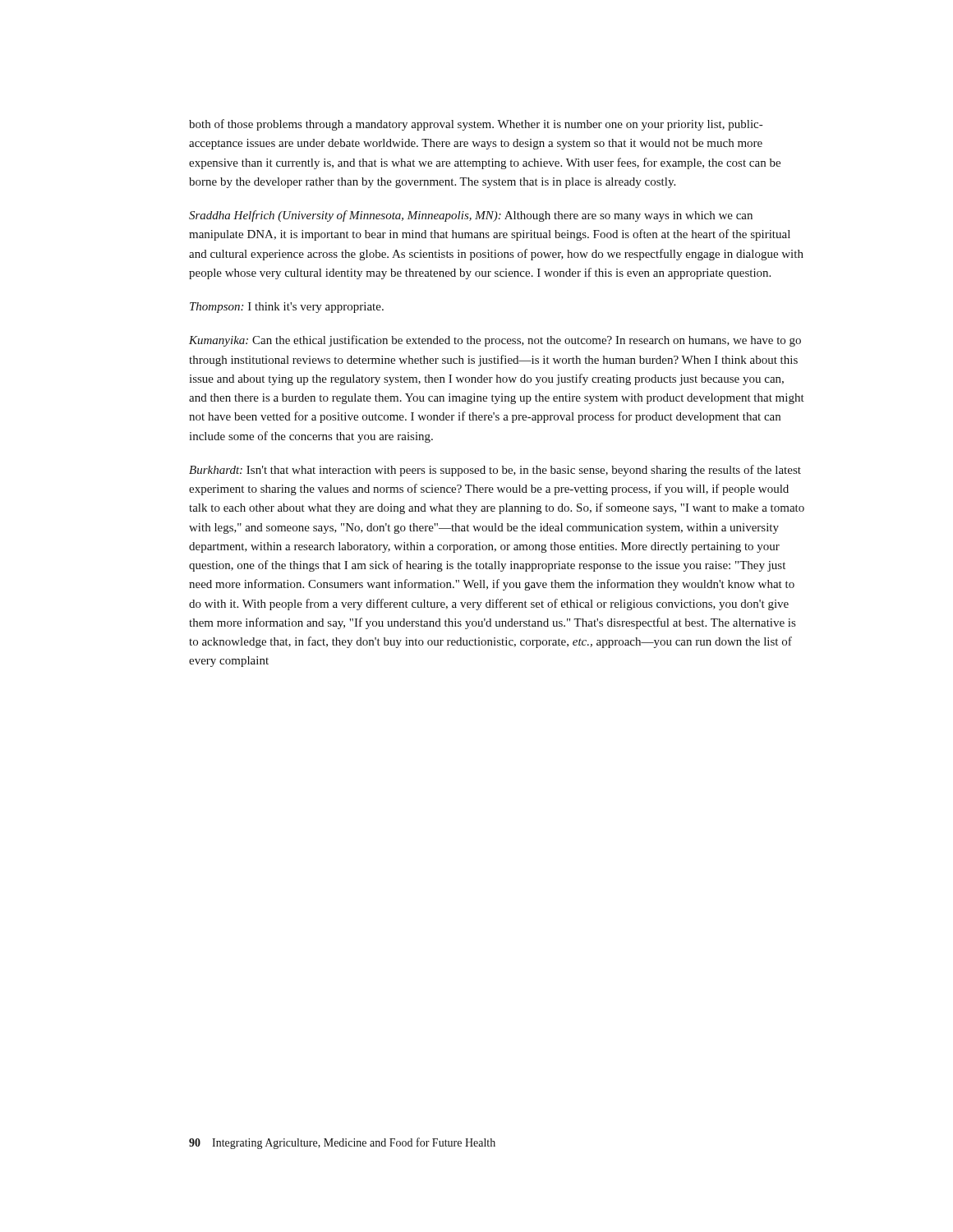The image size is (953, 1232).
Task: Select the text block that says "Burkhardt: Isn't that what"
Action: [497, 565]
